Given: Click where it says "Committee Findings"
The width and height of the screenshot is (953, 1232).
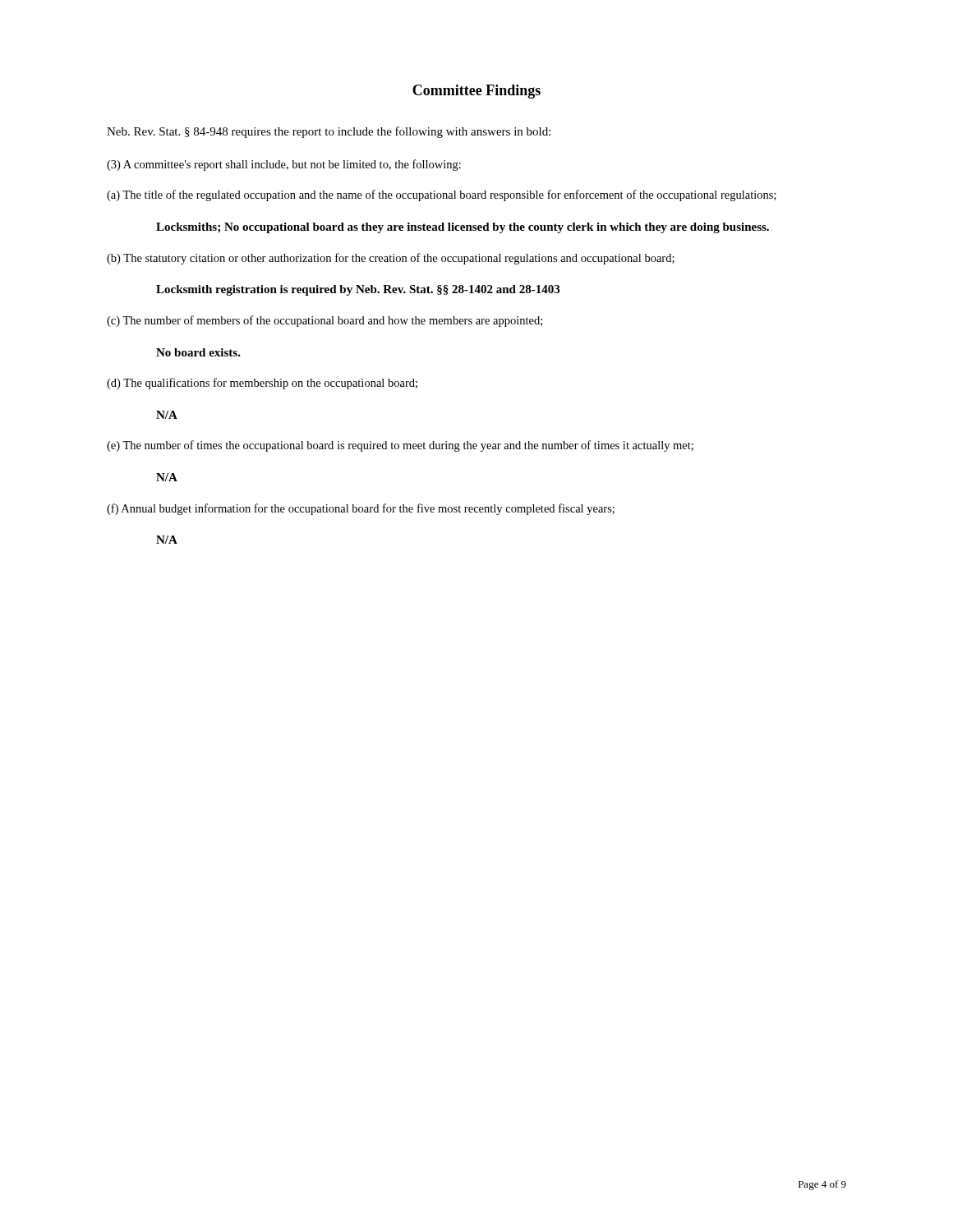Looking at the screenshot, I should click(476, 90).
